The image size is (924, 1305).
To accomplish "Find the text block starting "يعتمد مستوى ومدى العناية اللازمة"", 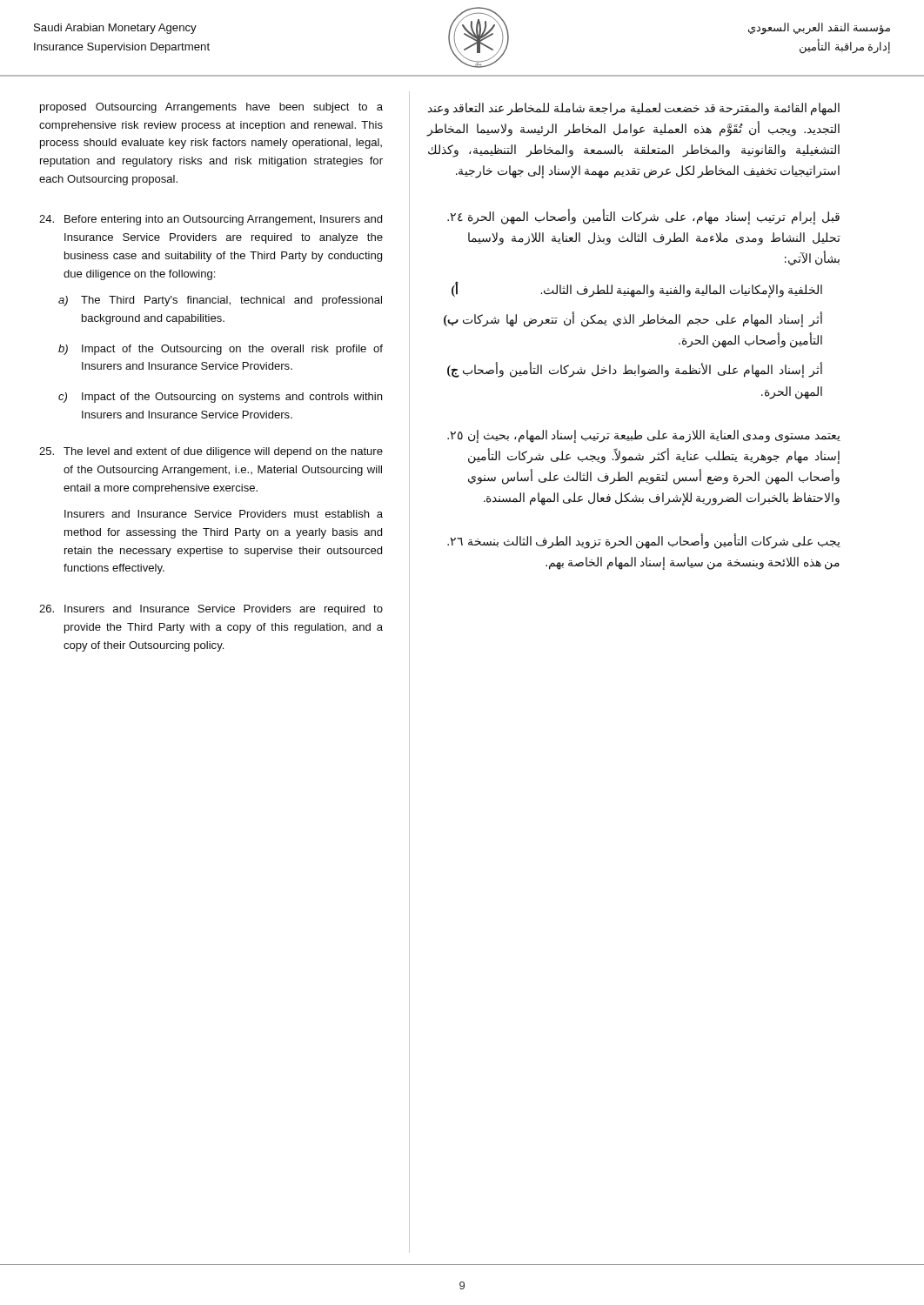I will [634, 467].
